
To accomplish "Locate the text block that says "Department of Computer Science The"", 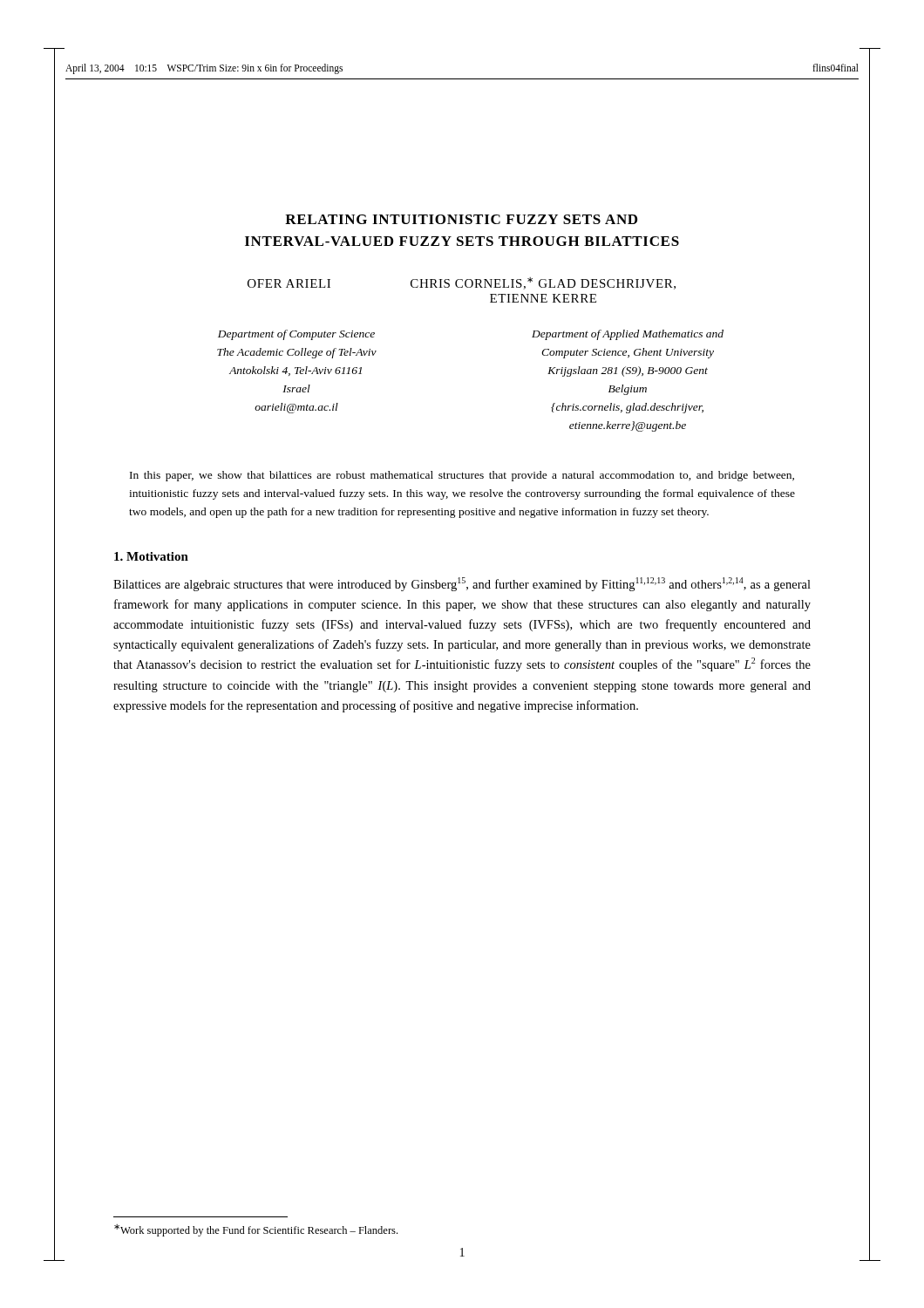I will pos(296,336).
